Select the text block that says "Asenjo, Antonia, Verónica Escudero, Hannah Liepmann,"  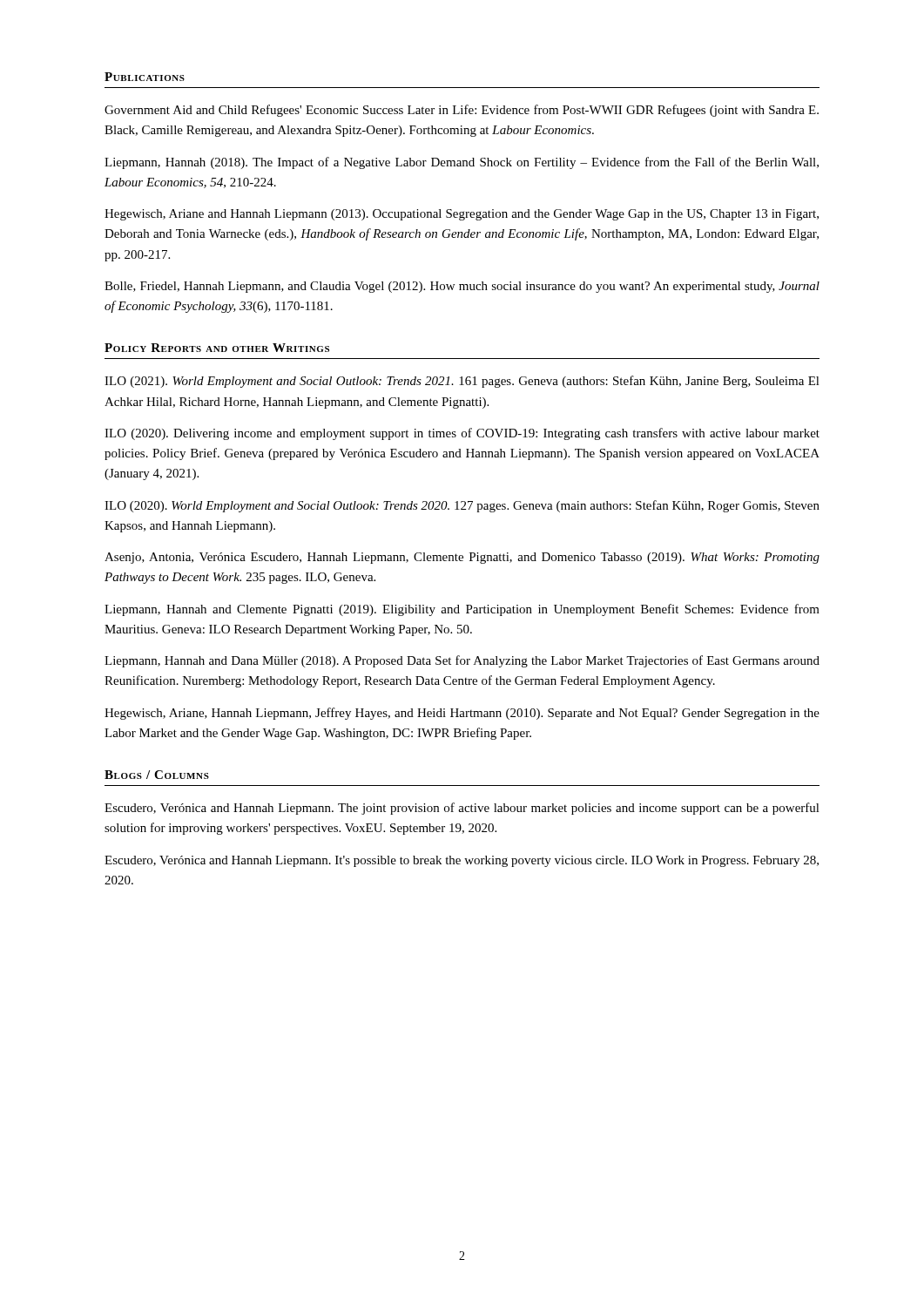[x=462, y=567]
